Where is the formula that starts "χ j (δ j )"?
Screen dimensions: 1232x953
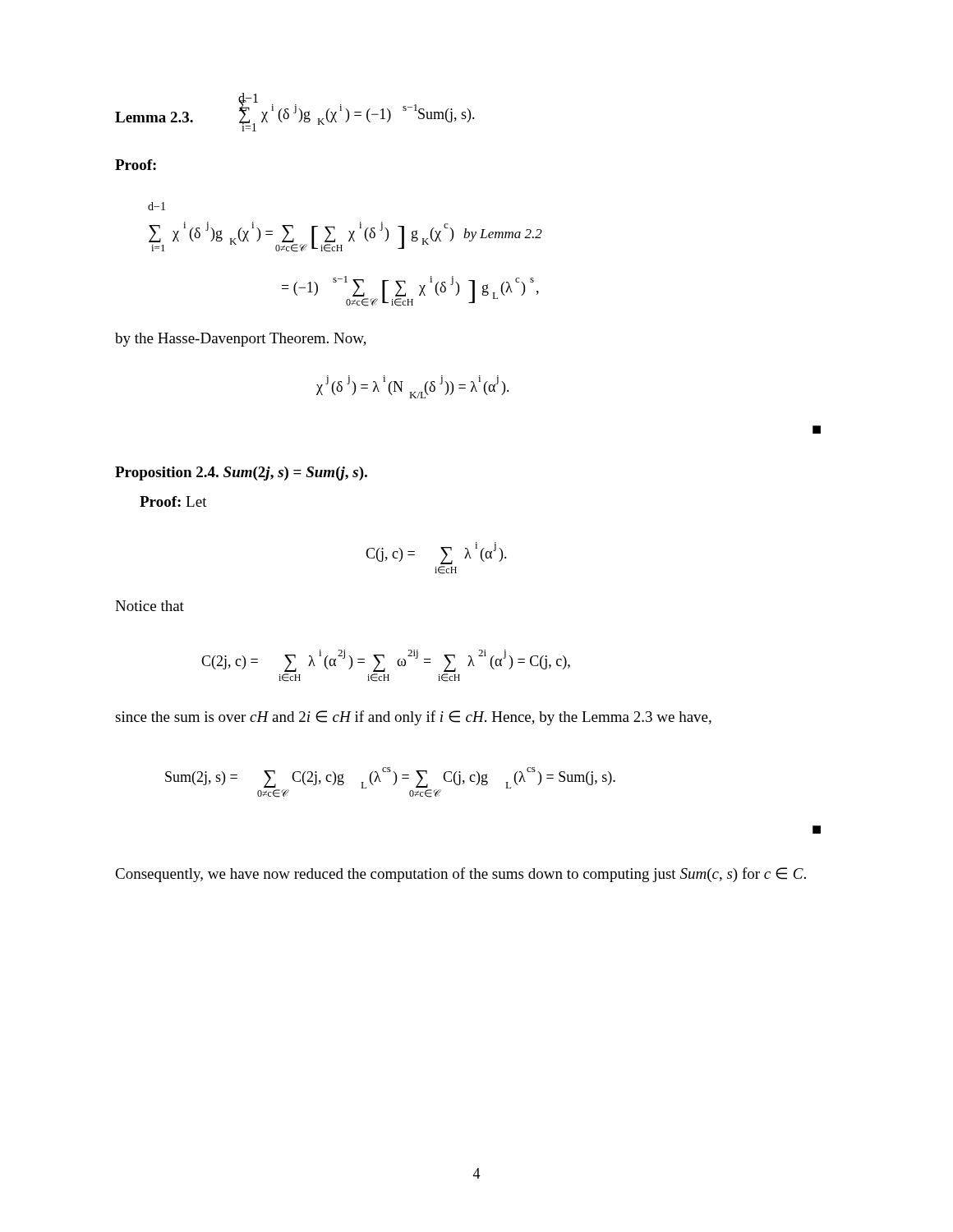(472, 385)
